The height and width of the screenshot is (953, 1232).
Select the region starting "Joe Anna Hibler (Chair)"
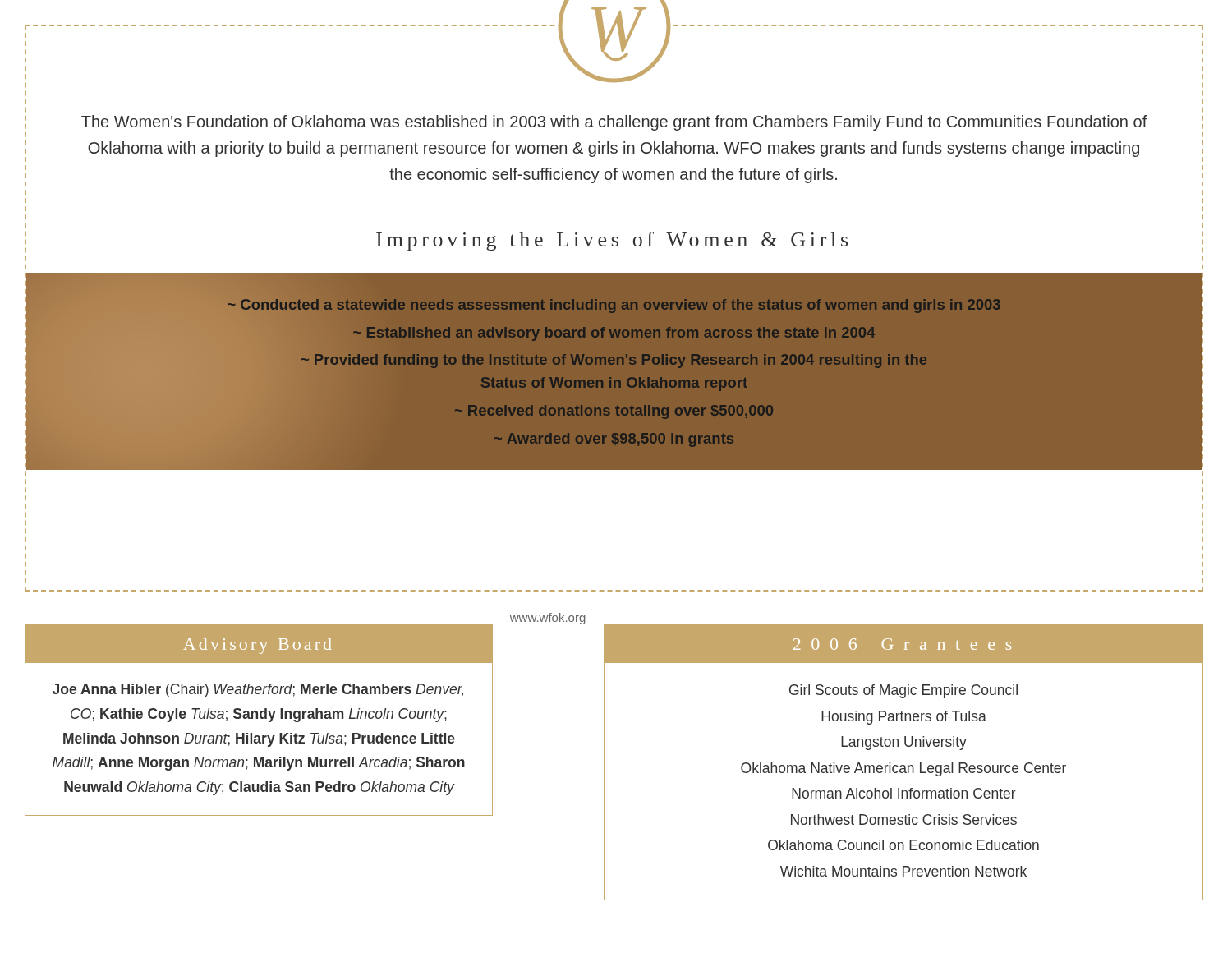259,738
